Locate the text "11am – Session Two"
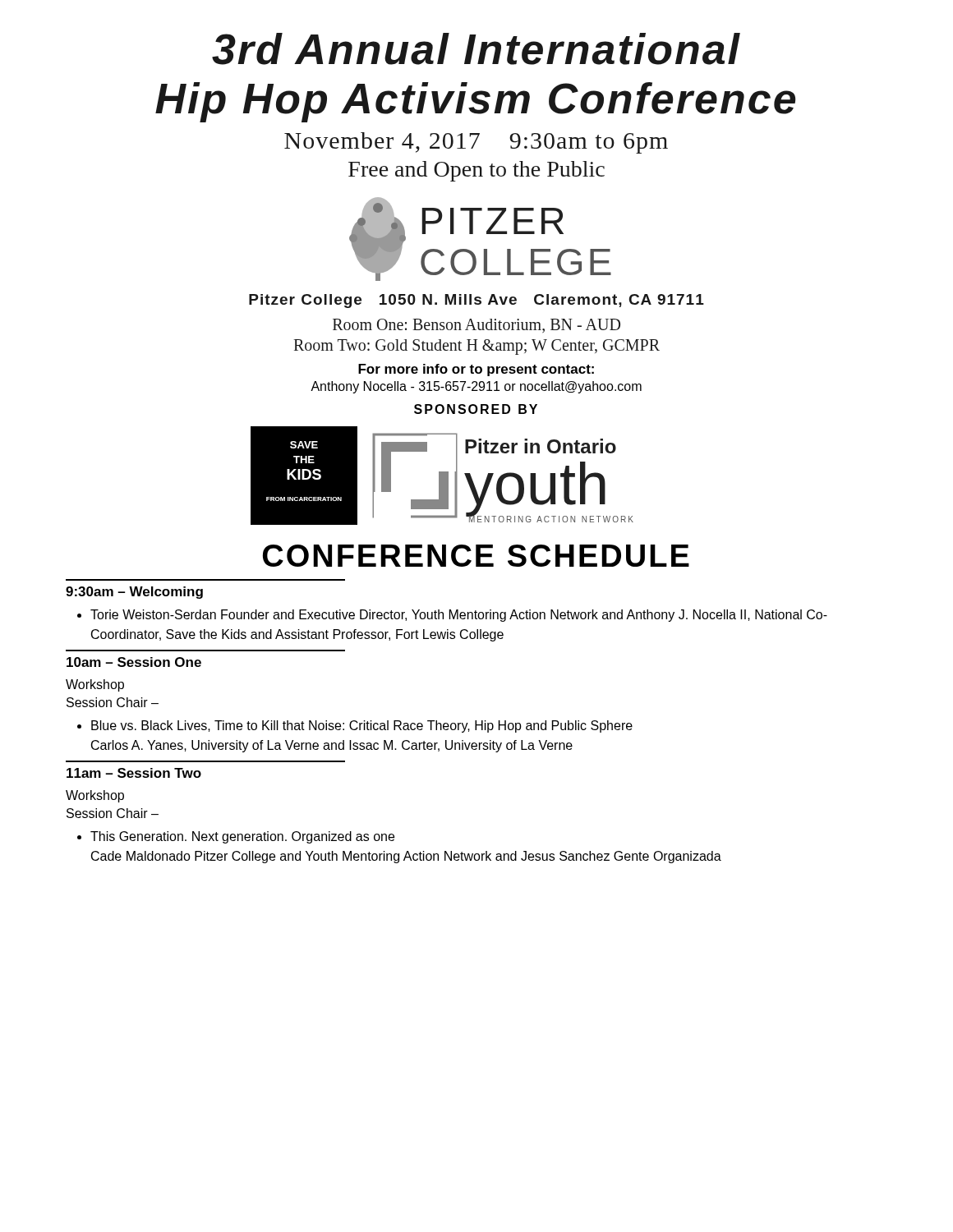Image resolution: width=953 pixels, height=1232 pixels. [x=134, y=773]
